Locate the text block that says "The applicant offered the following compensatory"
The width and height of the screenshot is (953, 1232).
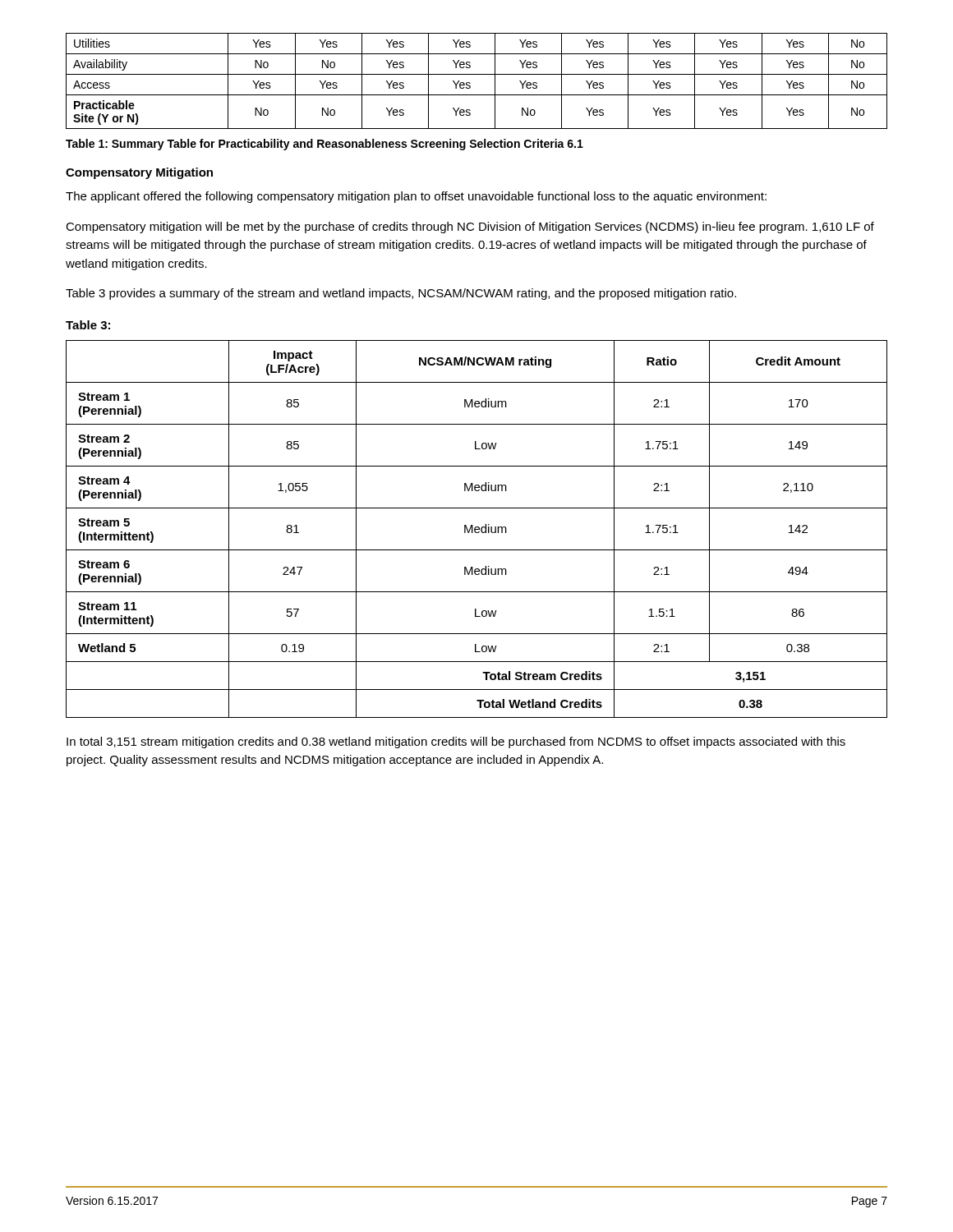pyautogui.click(x=417, y=196)
